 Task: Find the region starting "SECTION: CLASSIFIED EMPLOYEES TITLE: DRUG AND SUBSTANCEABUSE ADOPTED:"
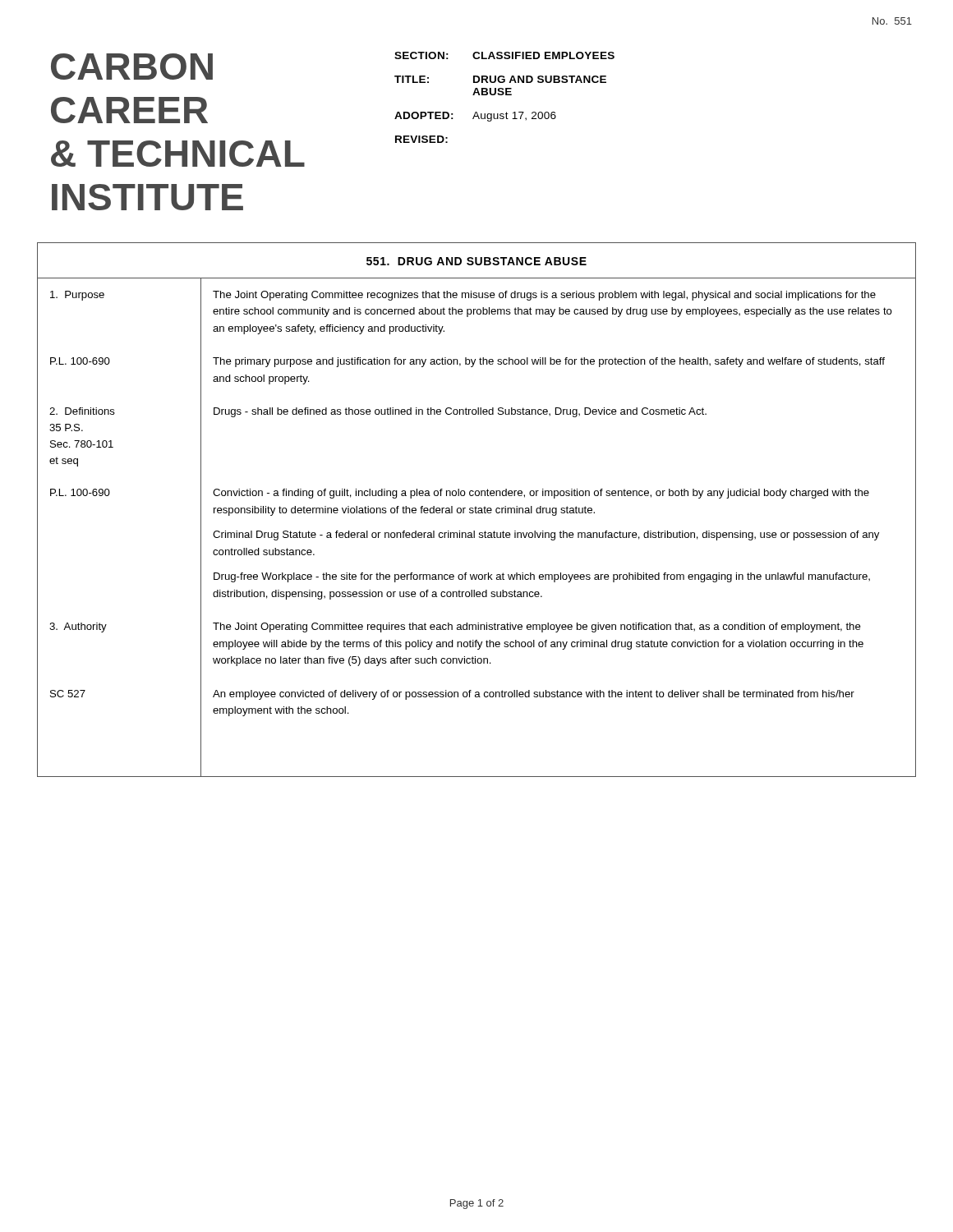504,55
